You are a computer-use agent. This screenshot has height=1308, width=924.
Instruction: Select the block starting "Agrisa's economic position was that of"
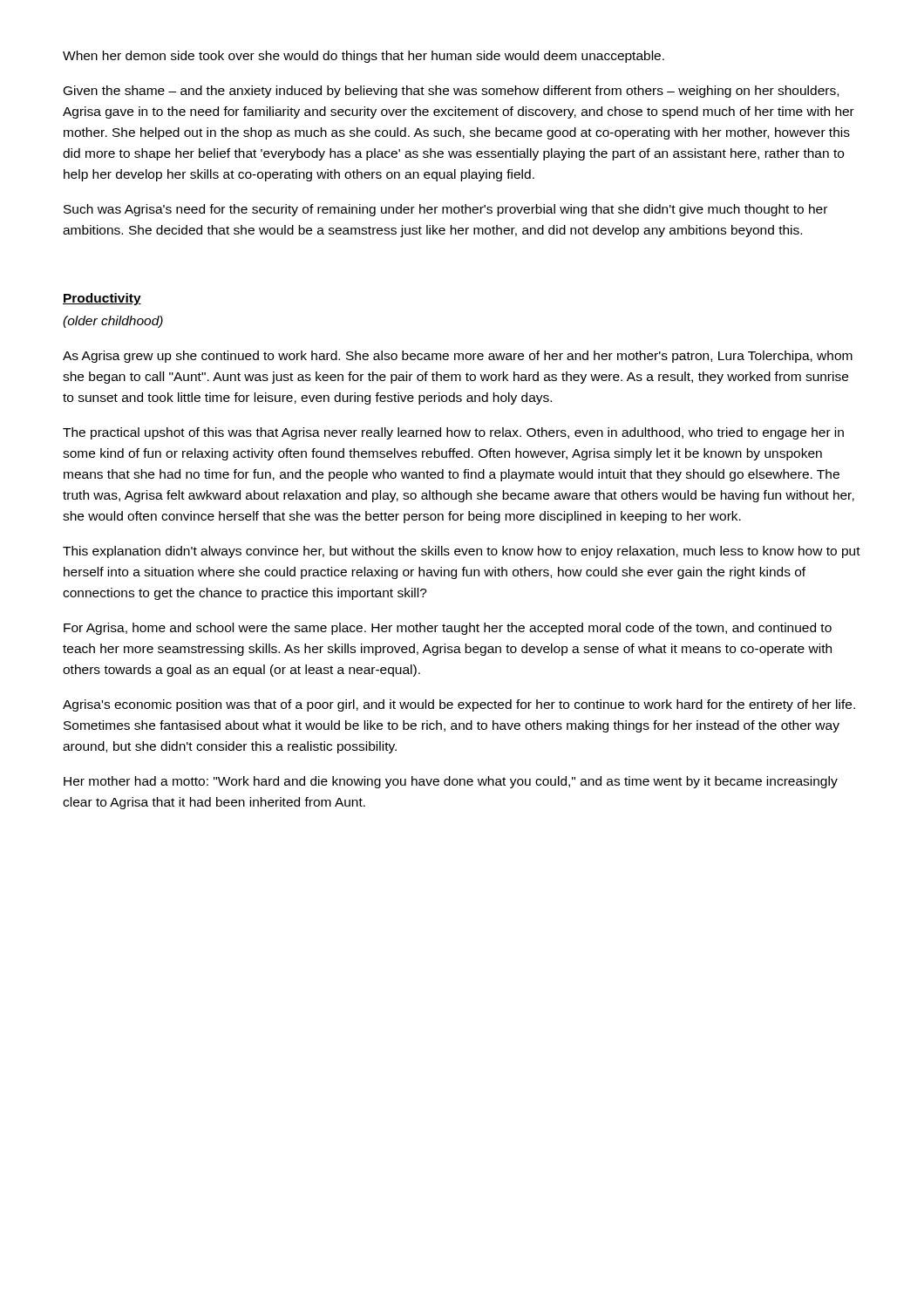coord(462,726)
